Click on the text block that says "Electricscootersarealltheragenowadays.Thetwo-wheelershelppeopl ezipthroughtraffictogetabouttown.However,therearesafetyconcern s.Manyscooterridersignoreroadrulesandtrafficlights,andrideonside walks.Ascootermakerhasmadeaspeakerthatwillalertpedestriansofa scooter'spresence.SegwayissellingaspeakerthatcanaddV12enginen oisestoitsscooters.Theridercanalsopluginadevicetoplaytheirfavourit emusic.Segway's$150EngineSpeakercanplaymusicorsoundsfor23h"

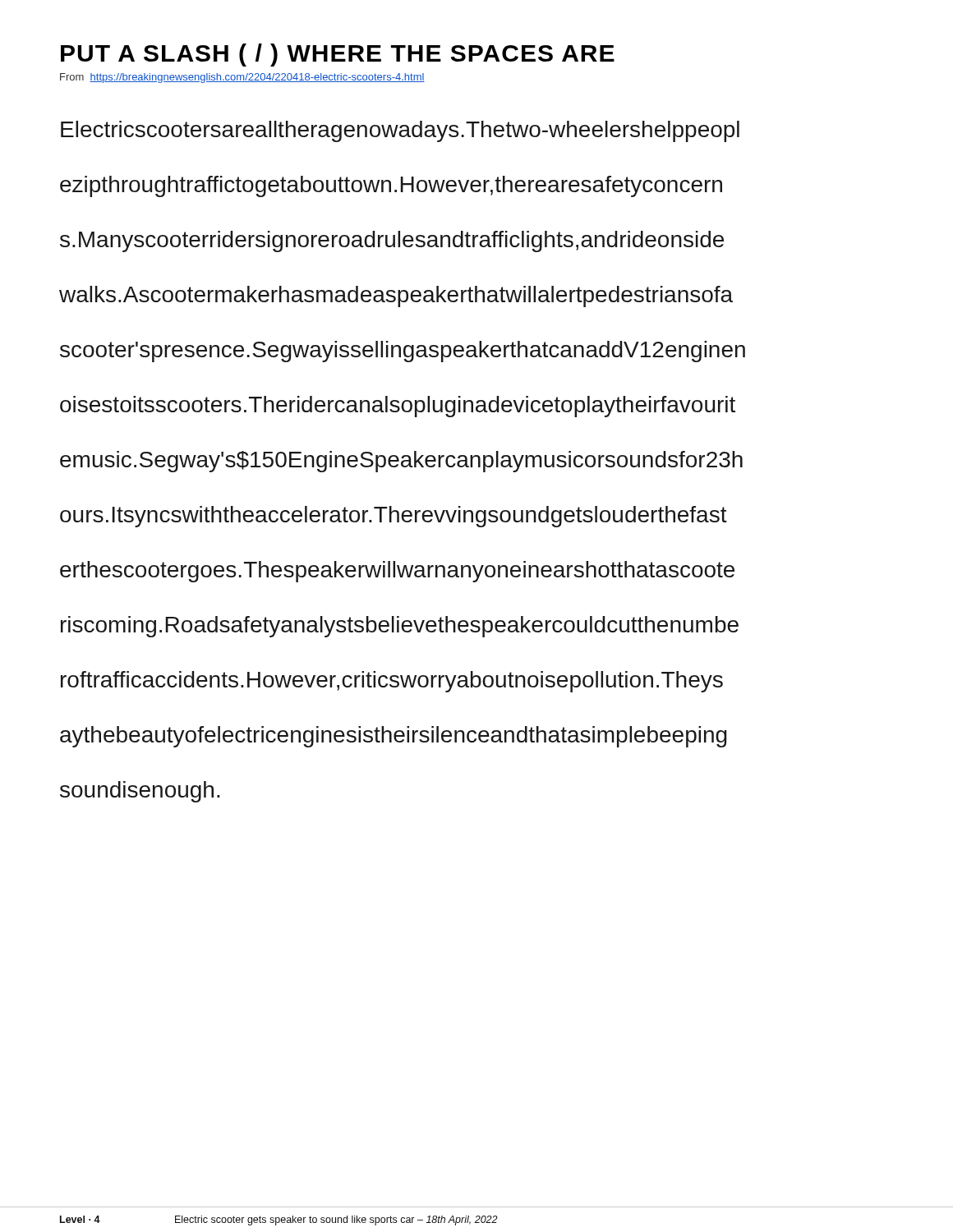click(476, 460)
